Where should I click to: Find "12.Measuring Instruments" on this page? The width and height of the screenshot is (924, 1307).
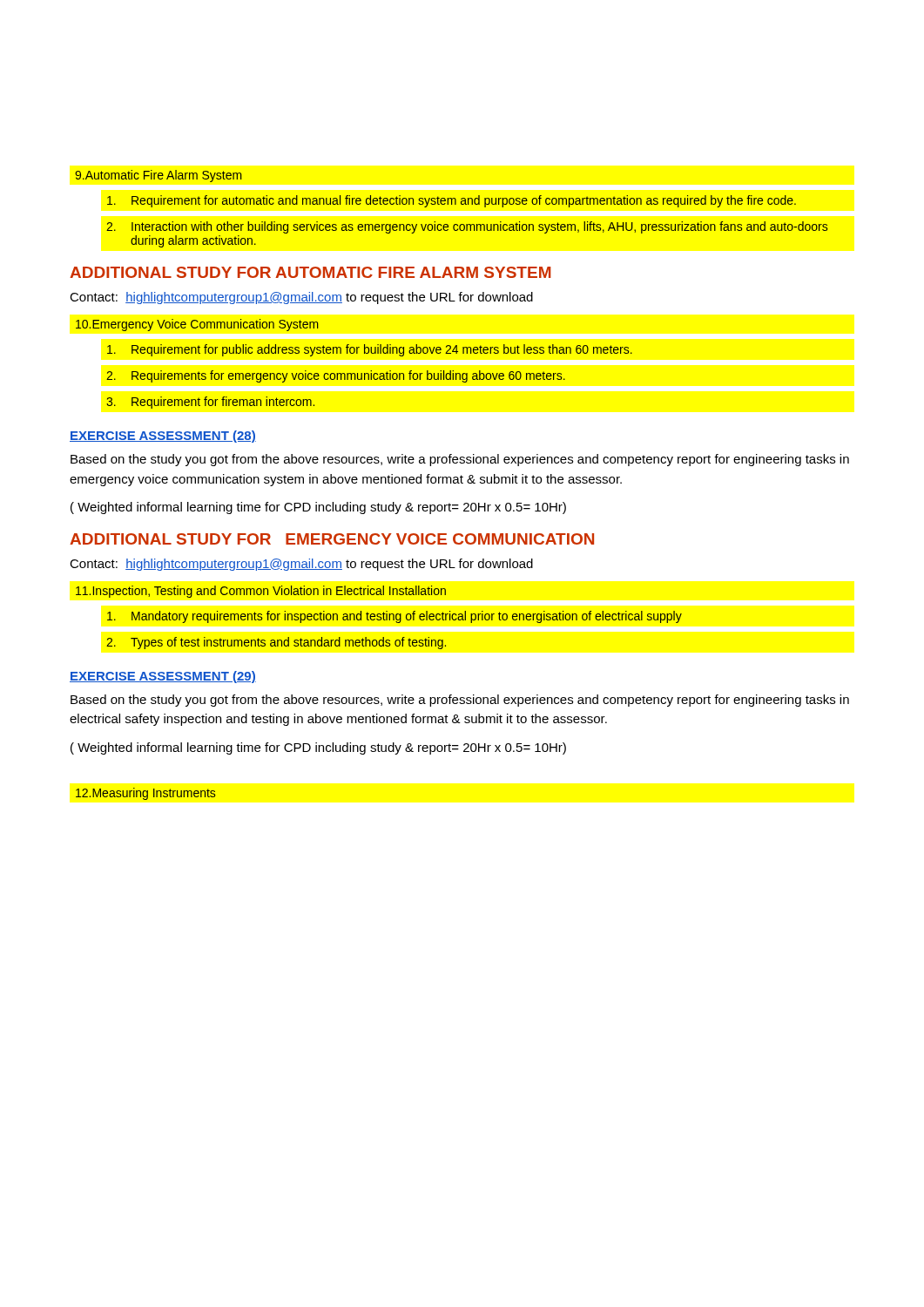click(146, 794)
